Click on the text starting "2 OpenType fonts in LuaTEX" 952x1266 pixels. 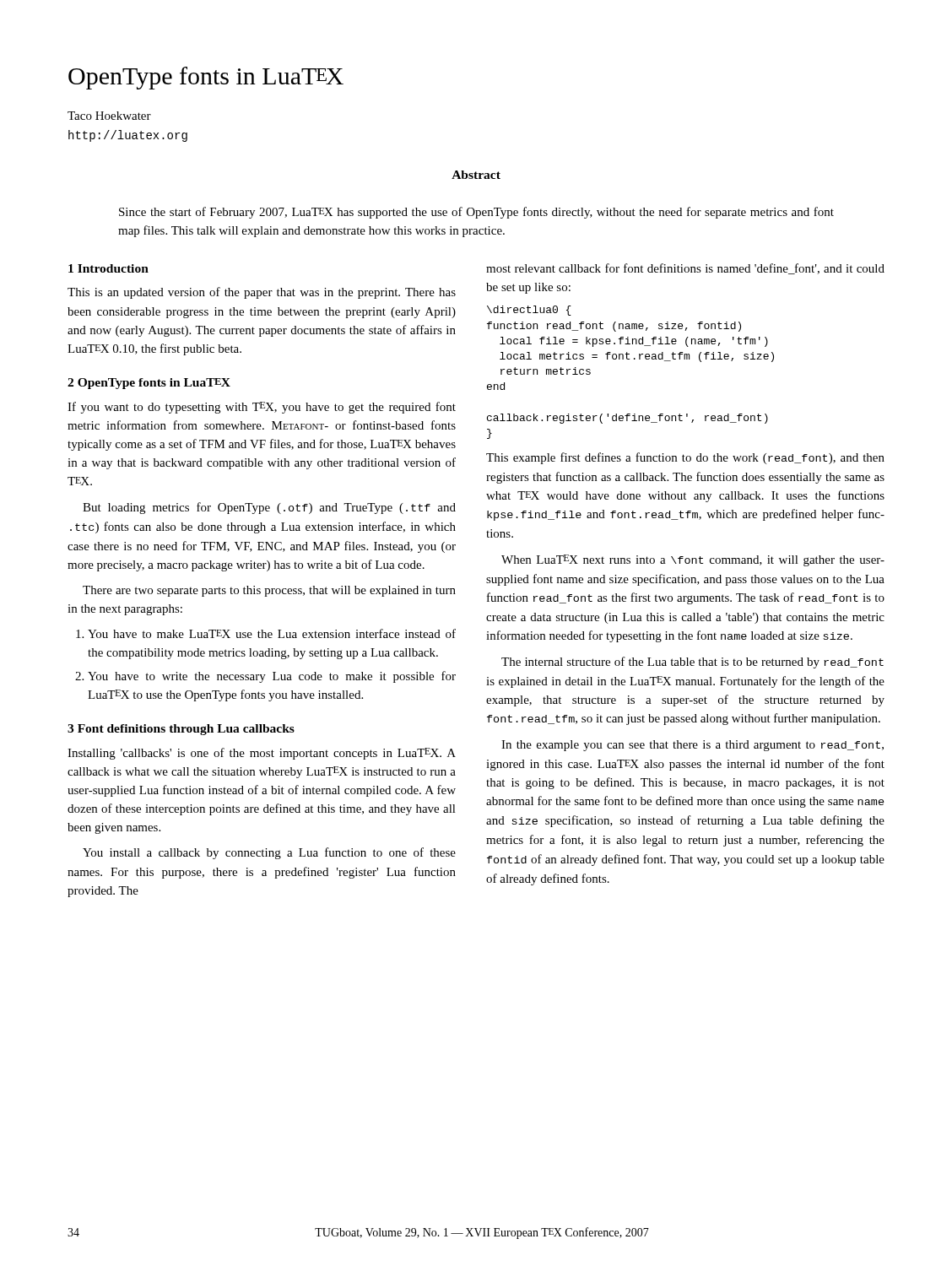coord(149,382)
